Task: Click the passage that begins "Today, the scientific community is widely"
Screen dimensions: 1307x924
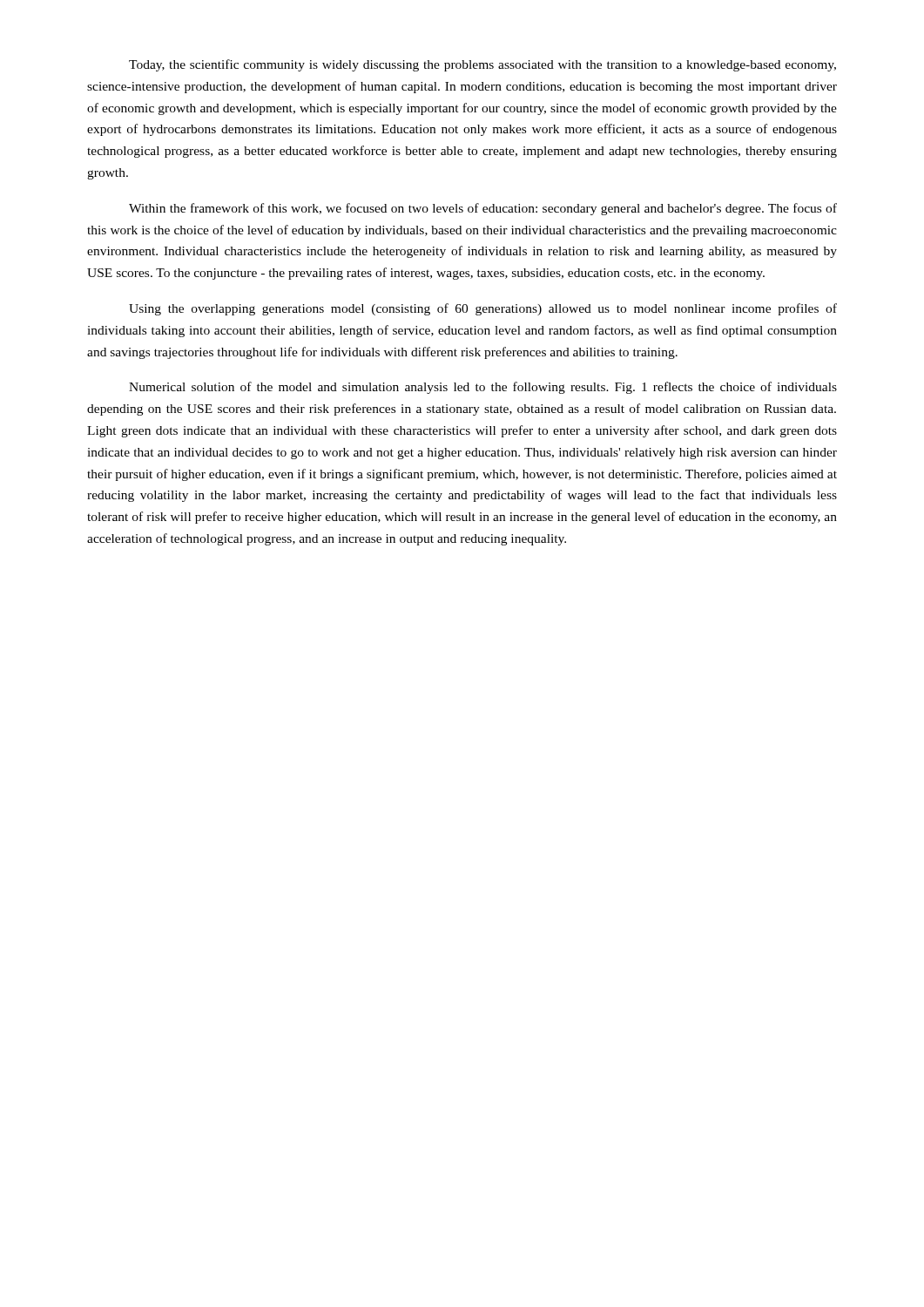Action: coord(462,118)
